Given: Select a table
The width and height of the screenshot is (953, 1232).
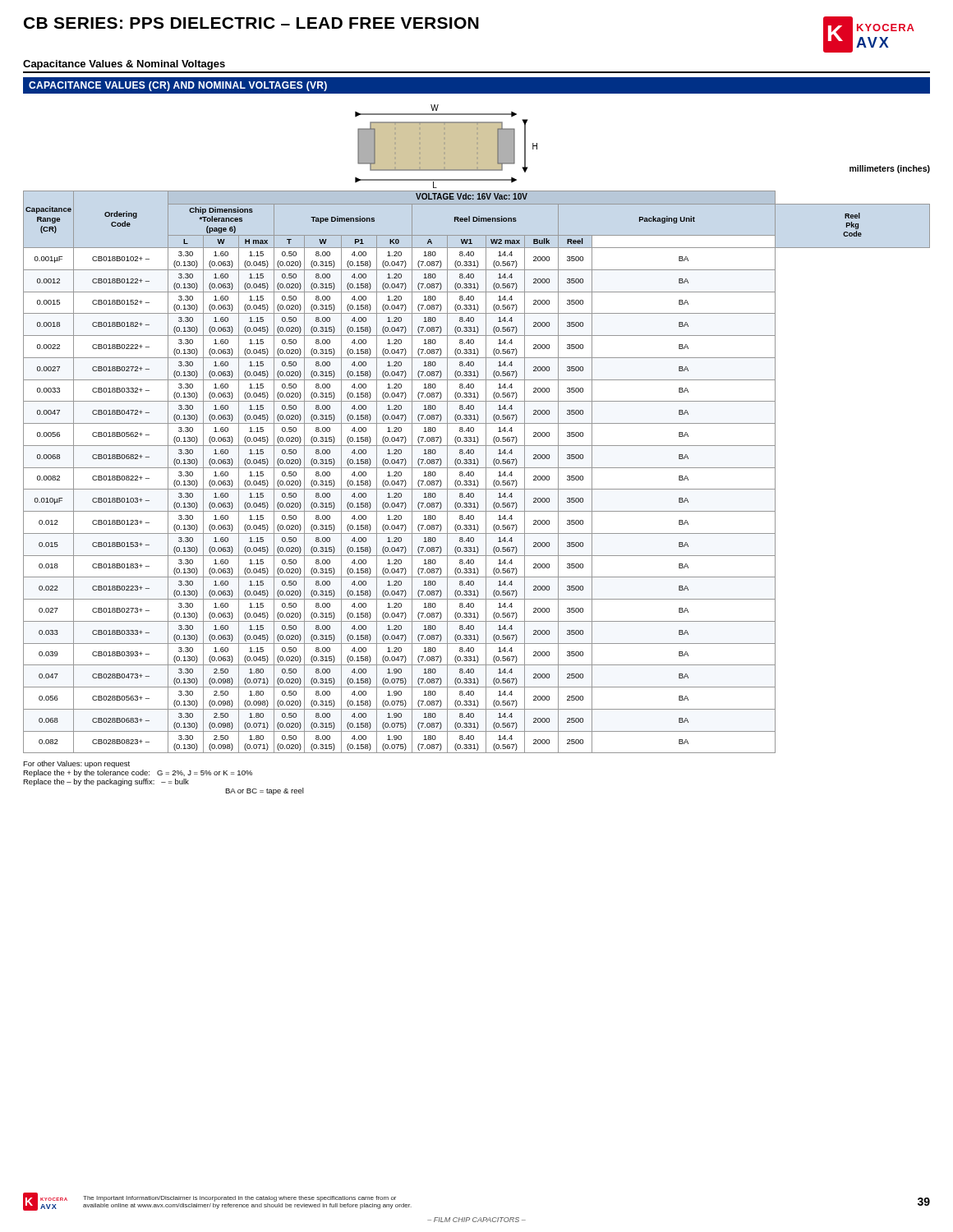Looking at the screenshot, I should (x=476, y=472).
